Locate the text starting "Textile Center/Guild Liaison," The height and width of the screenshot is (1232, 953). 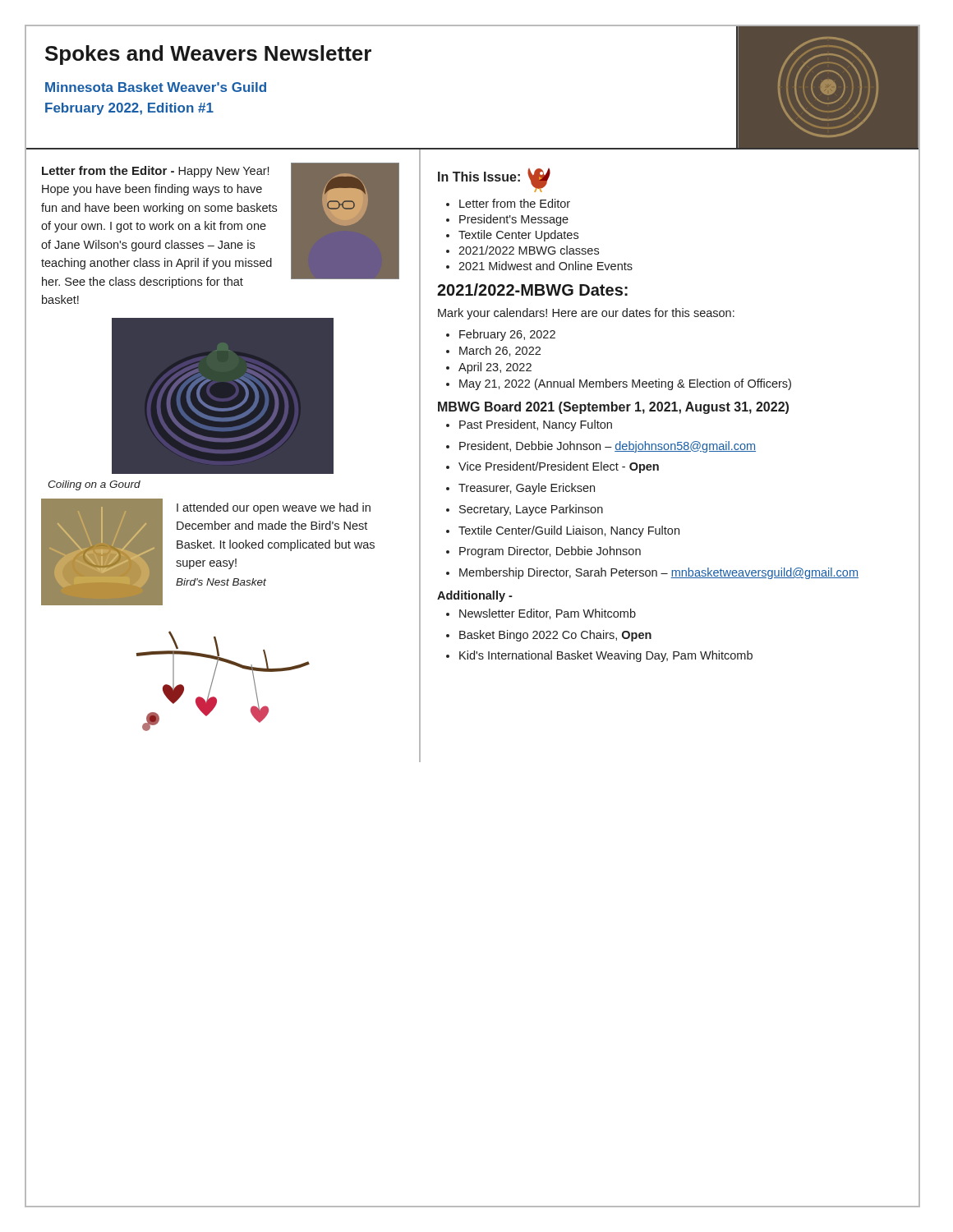pyautogui.click(x=569, y=530)
